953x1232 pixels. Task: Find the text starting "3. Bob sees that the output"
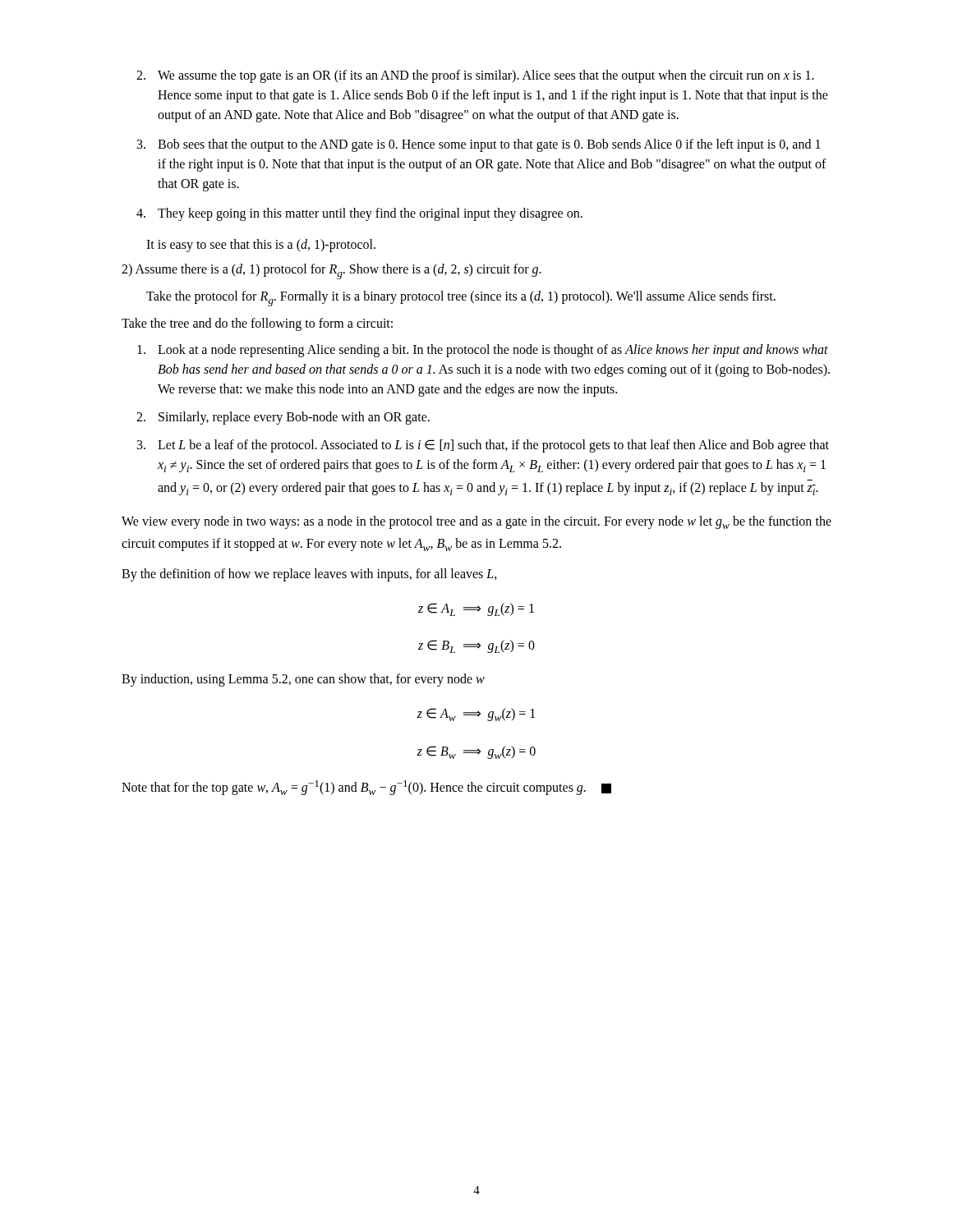pos(476,164)
